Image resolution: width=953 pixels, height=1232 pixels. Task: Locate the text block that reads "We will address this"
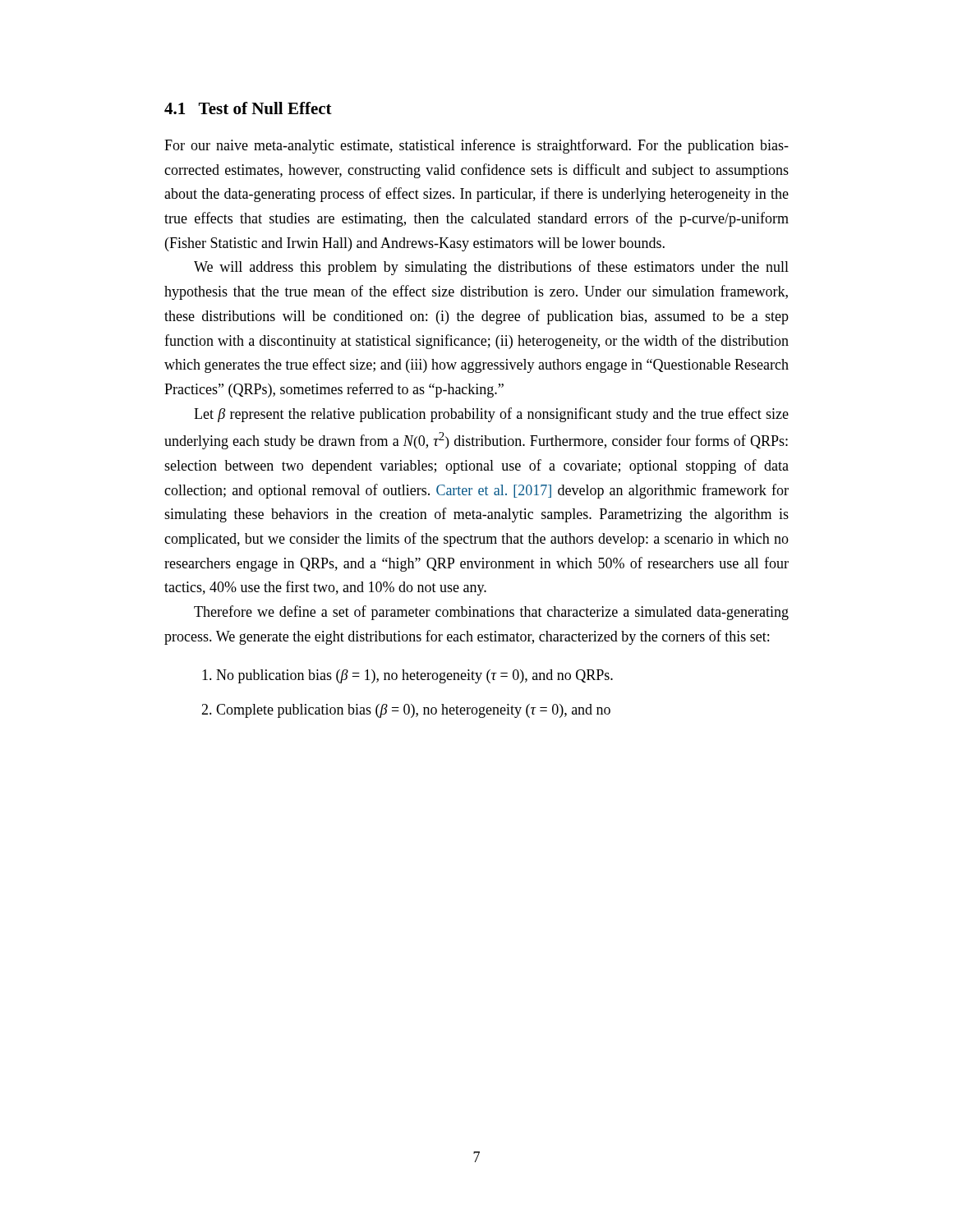[476, 328]
